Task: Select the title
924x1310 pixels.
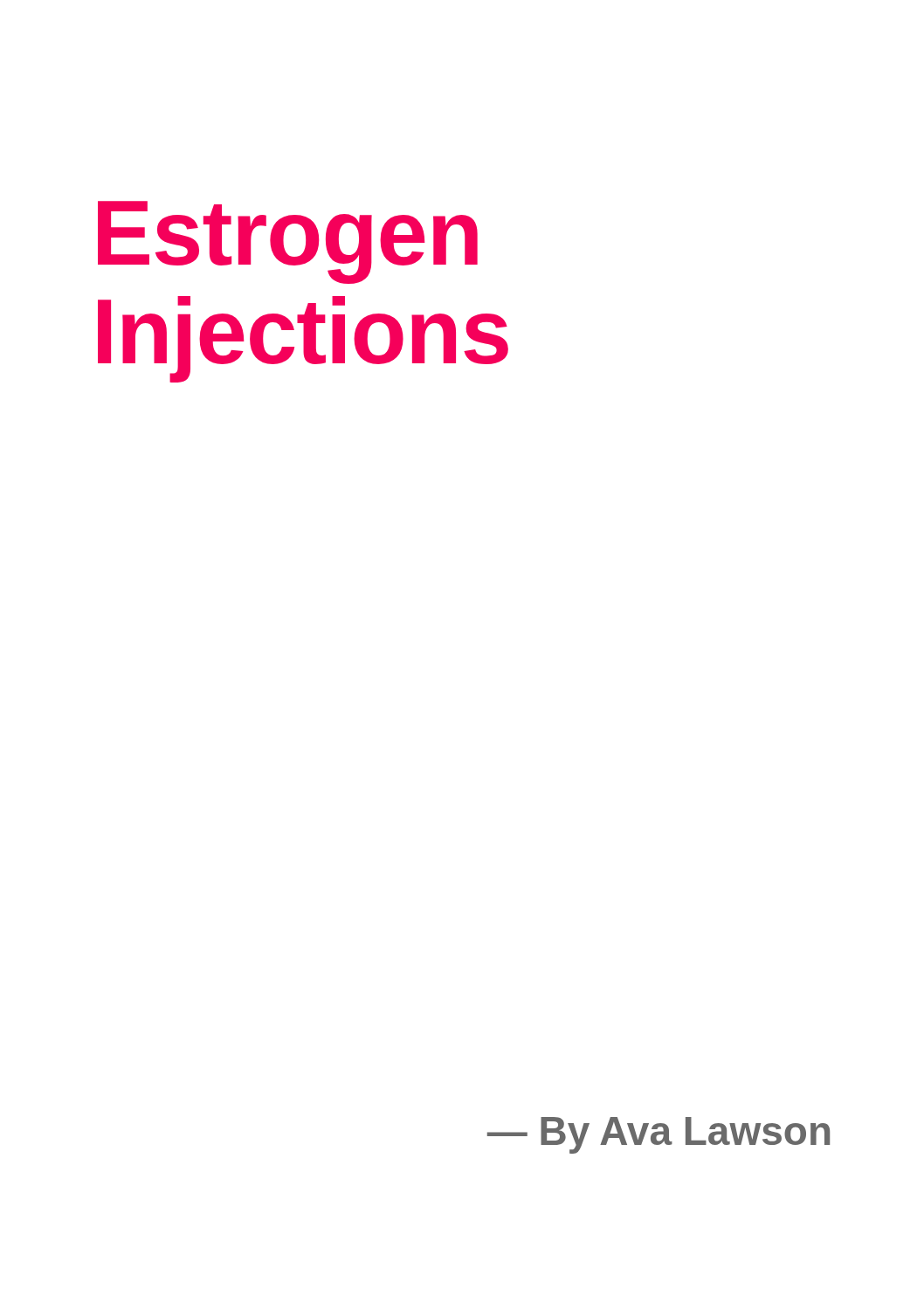Action: (x=301, y=282)
